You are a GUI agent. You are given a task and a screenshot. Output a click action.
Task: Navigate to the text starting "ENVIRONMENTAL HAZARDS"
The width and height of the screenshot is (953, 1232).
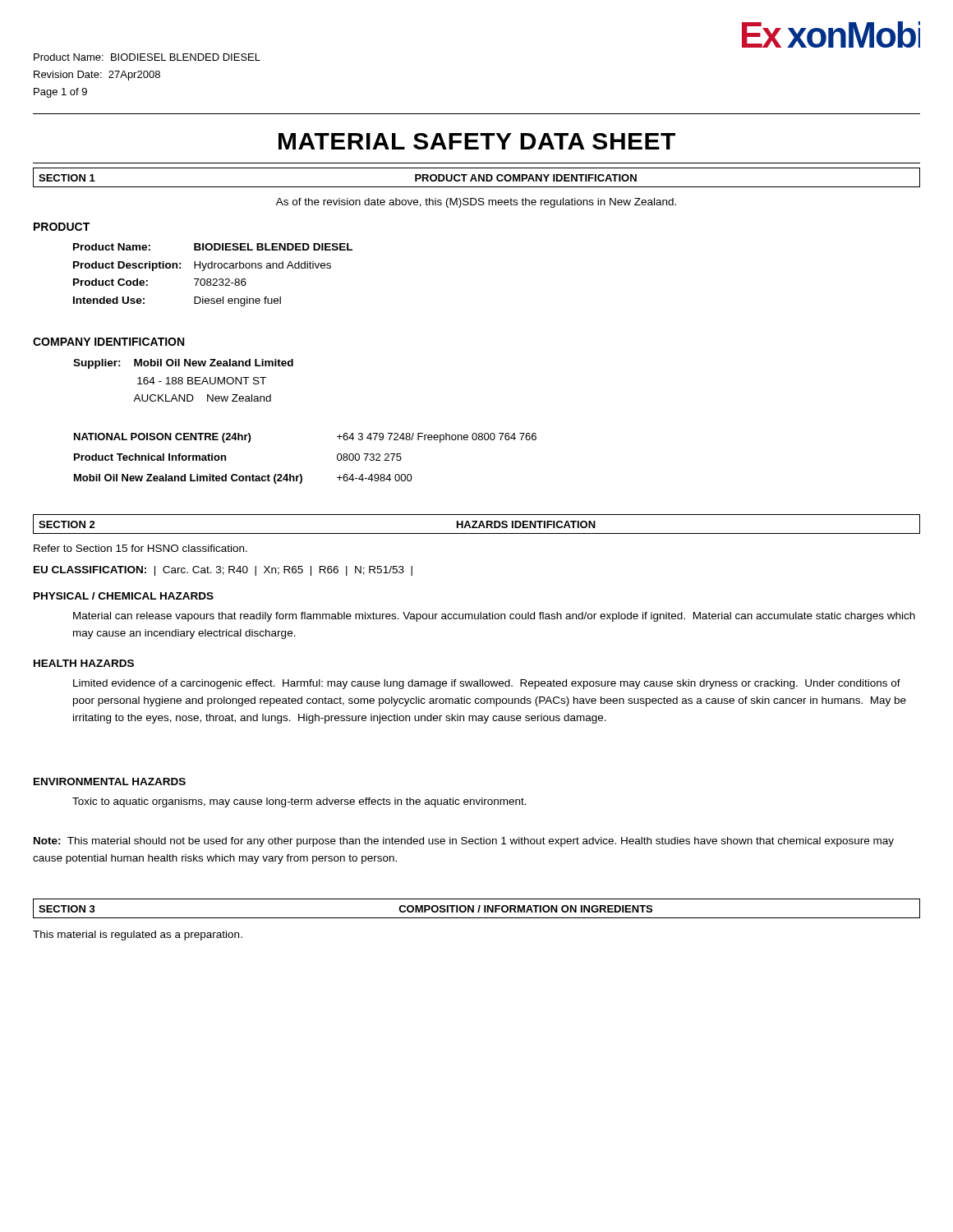109,781
